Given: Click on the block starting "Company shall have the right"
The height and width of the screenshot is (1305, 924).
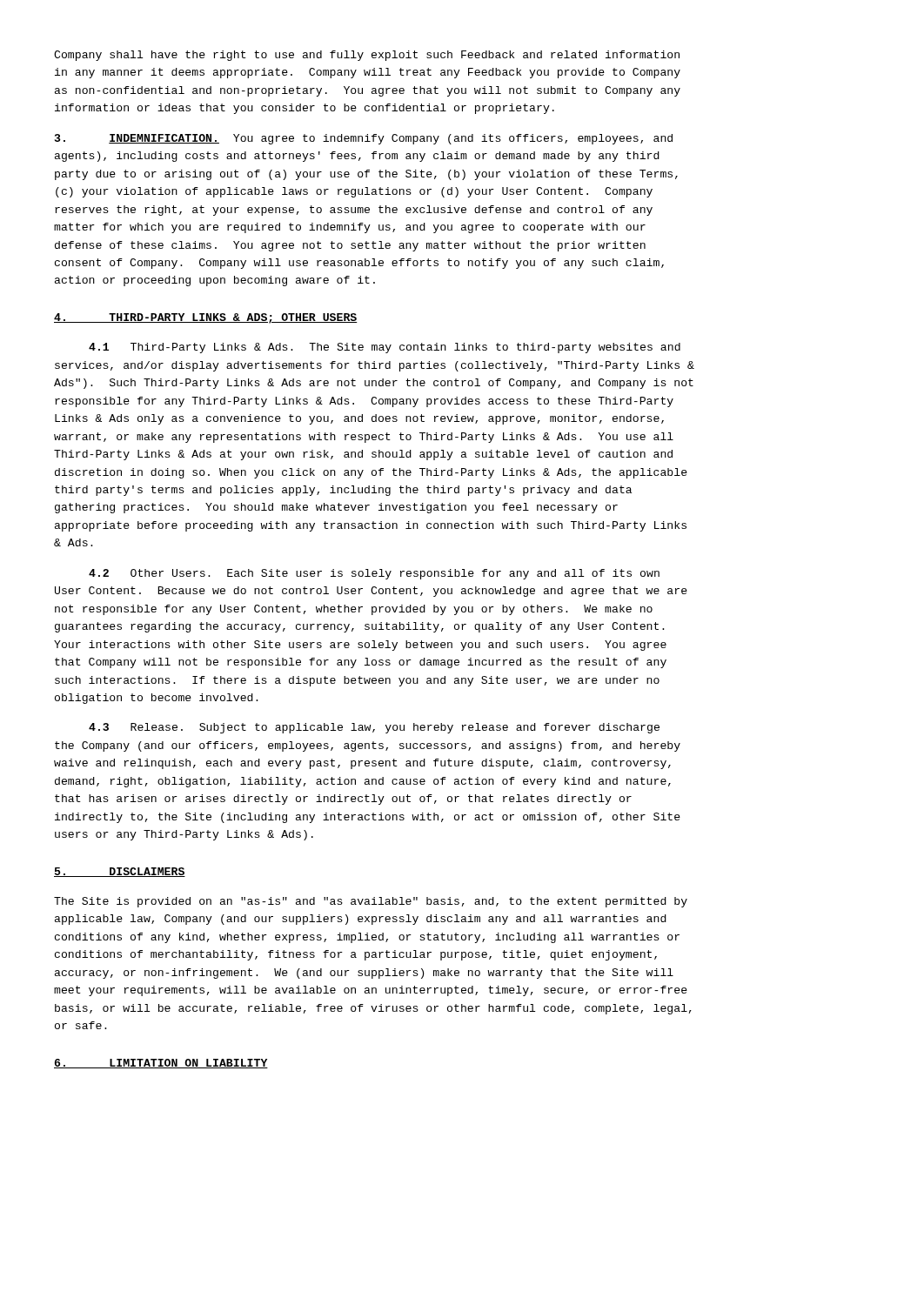Looking at the screenshot, I should tap(367, 82).
